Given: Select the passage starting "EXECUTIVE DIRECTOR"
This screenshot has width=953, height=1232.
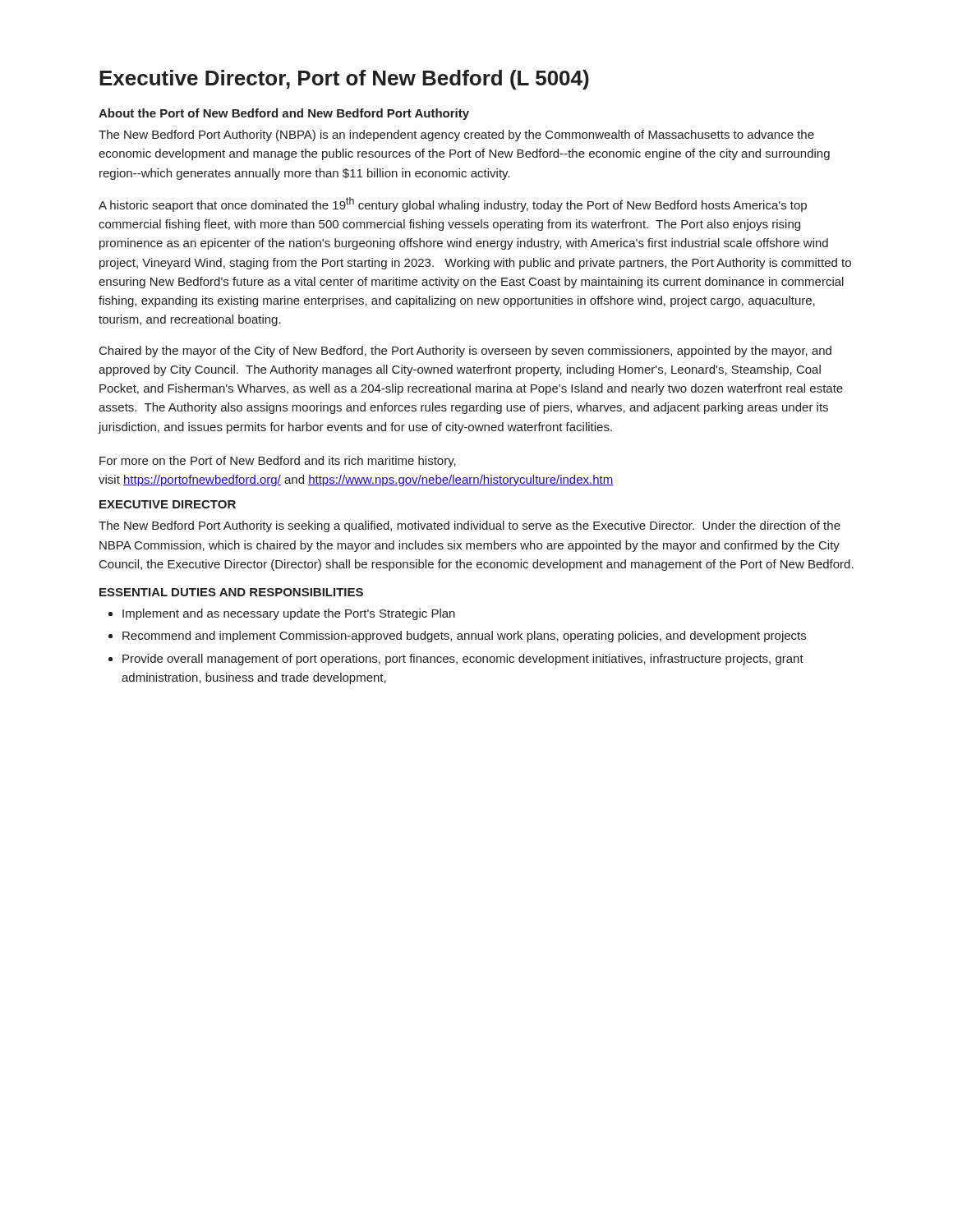Looking at the screenshot, I should pyautogui.click(x=167, y=504).
